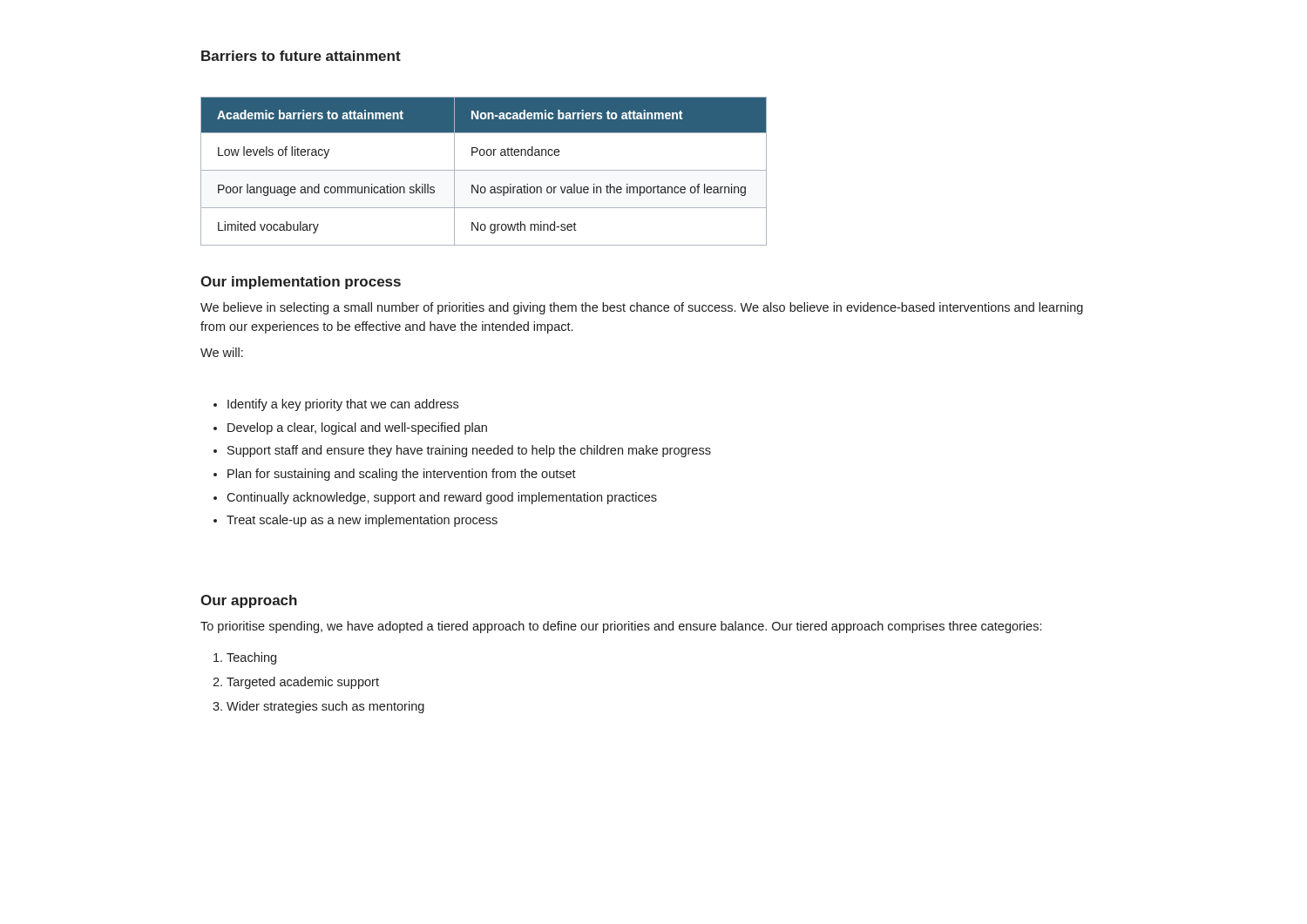Locate the block starting "We believe in selecting"
1307x924 pixels.
654,317
